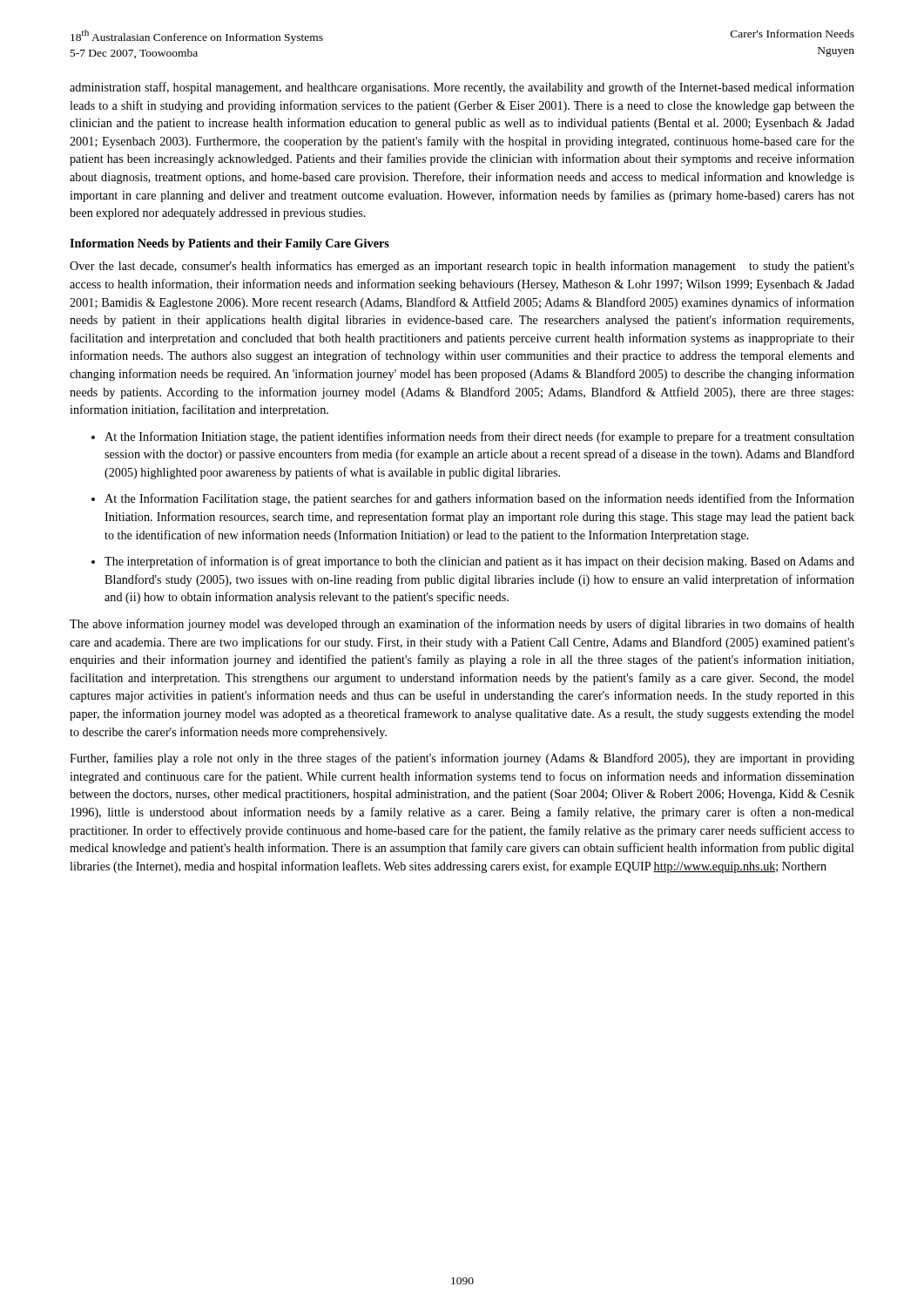The height and width of the screenshot is (1307, 924).
Task: Click on the text starting "Information Needs by"
Action: (229, 244)
